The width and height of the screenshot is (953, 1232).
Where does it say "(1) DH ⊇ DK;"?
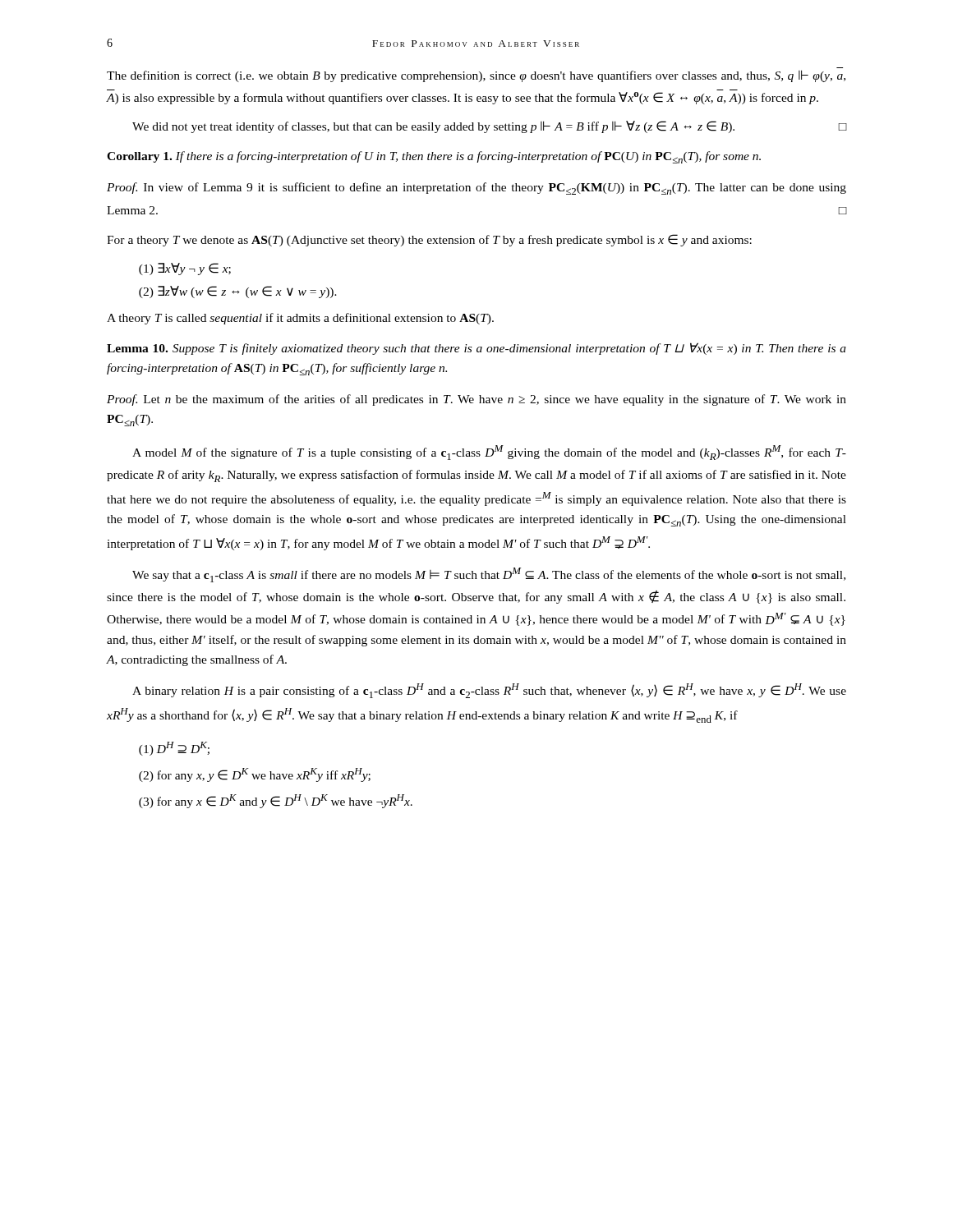point(174,749)
